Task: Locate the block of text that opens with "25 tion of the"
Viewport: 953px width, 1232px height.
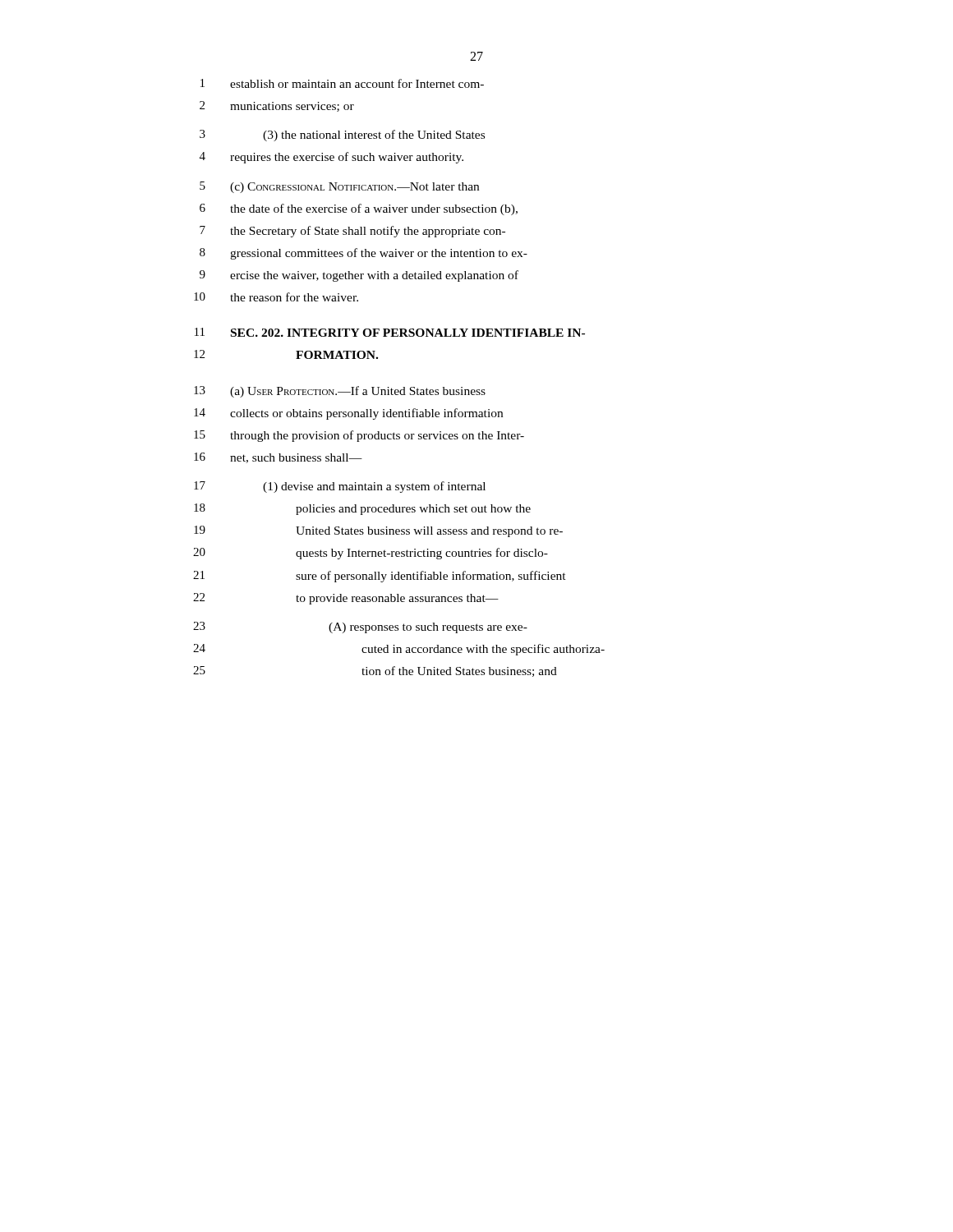Action: coord(497,671)
